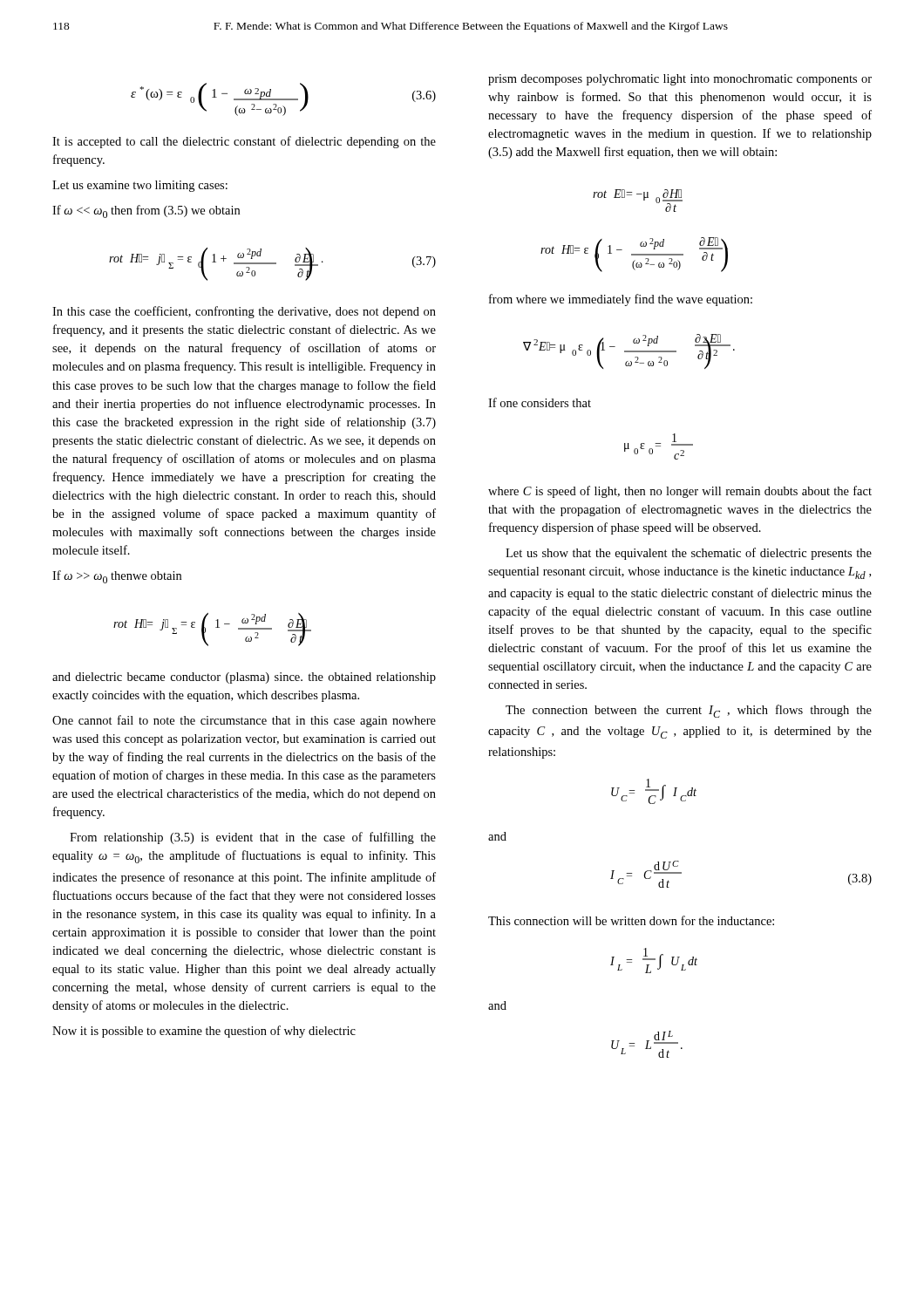Image resolution: width=924 pixels, height=1308 pixels.
Task: Locate the formula containing "U L ="
Action: (x=680, y=1046)
